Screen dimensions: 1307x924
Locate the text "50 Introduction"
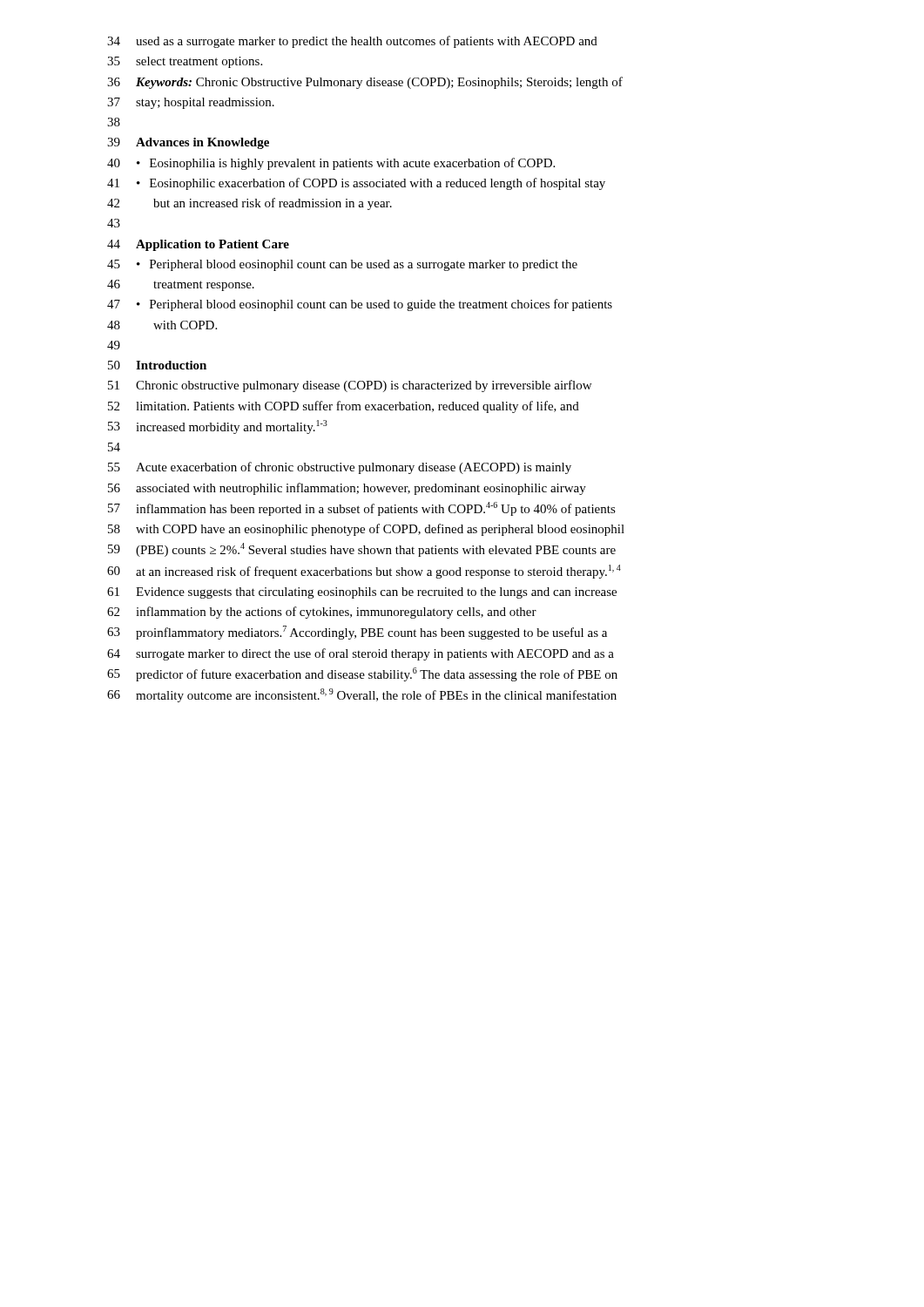[157, 365]
